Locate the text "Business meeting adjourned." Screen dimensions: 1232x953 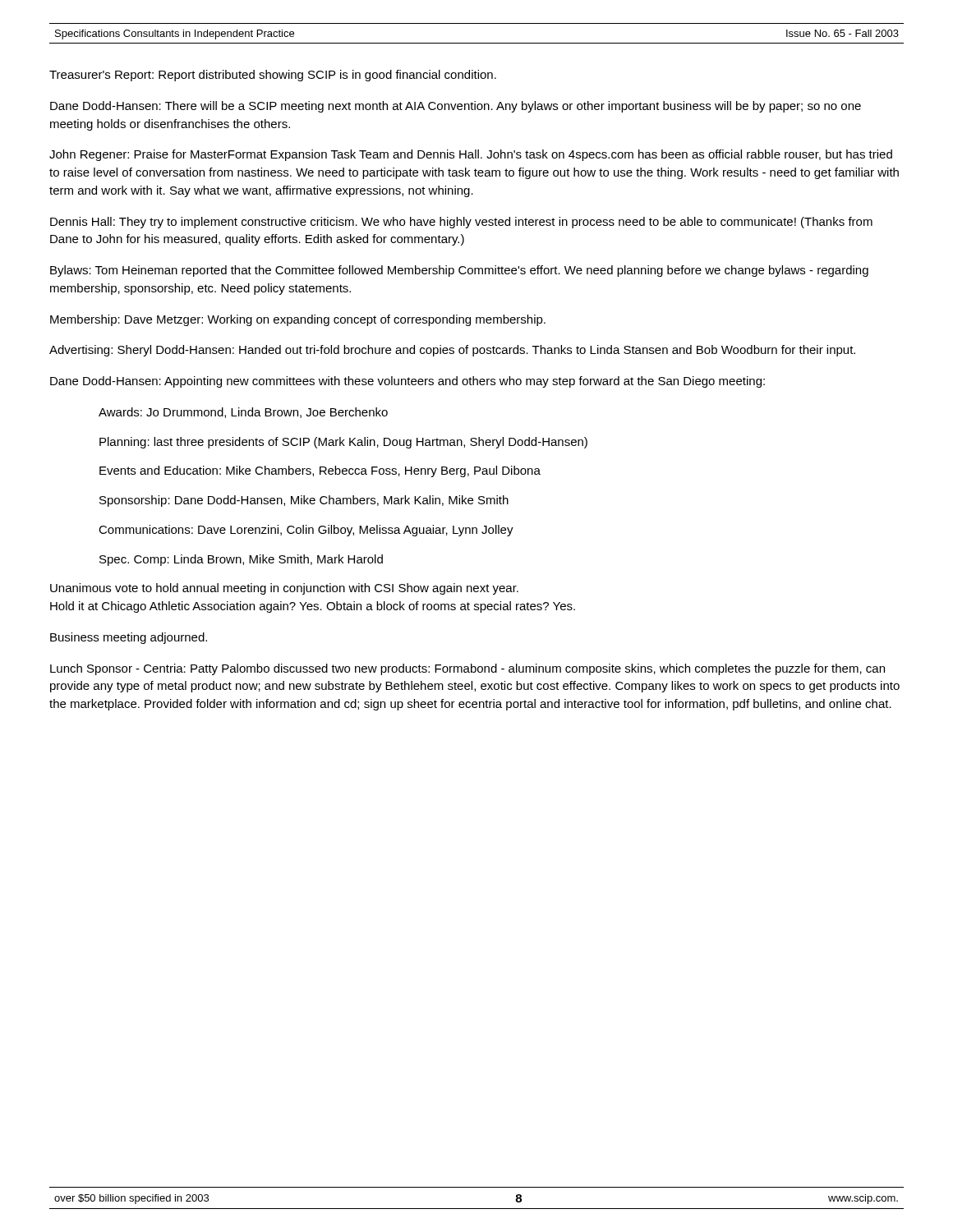tap(129, 637)
